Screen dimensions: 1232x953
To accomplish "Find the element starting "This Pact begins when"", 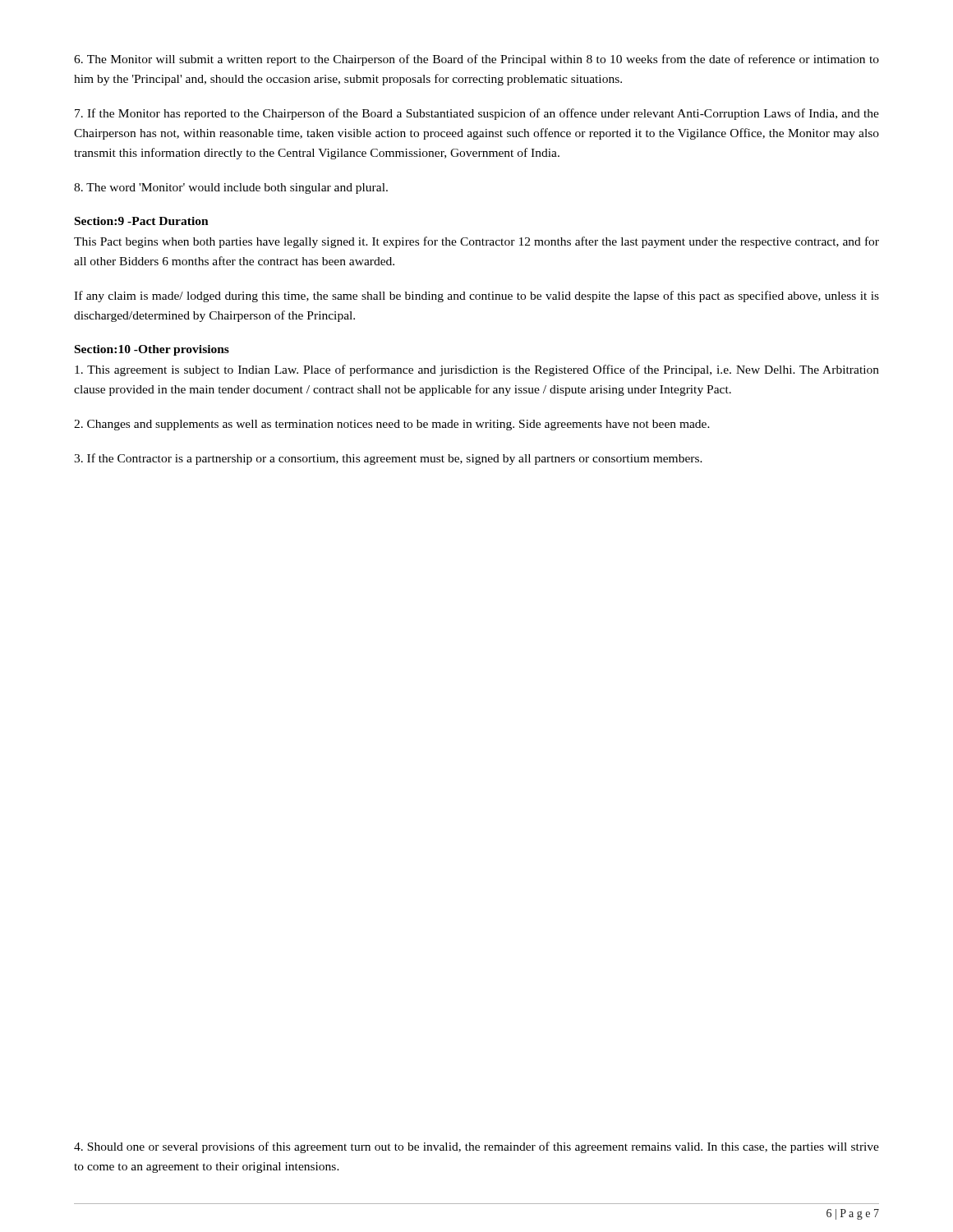I will (x=476, y=251).
